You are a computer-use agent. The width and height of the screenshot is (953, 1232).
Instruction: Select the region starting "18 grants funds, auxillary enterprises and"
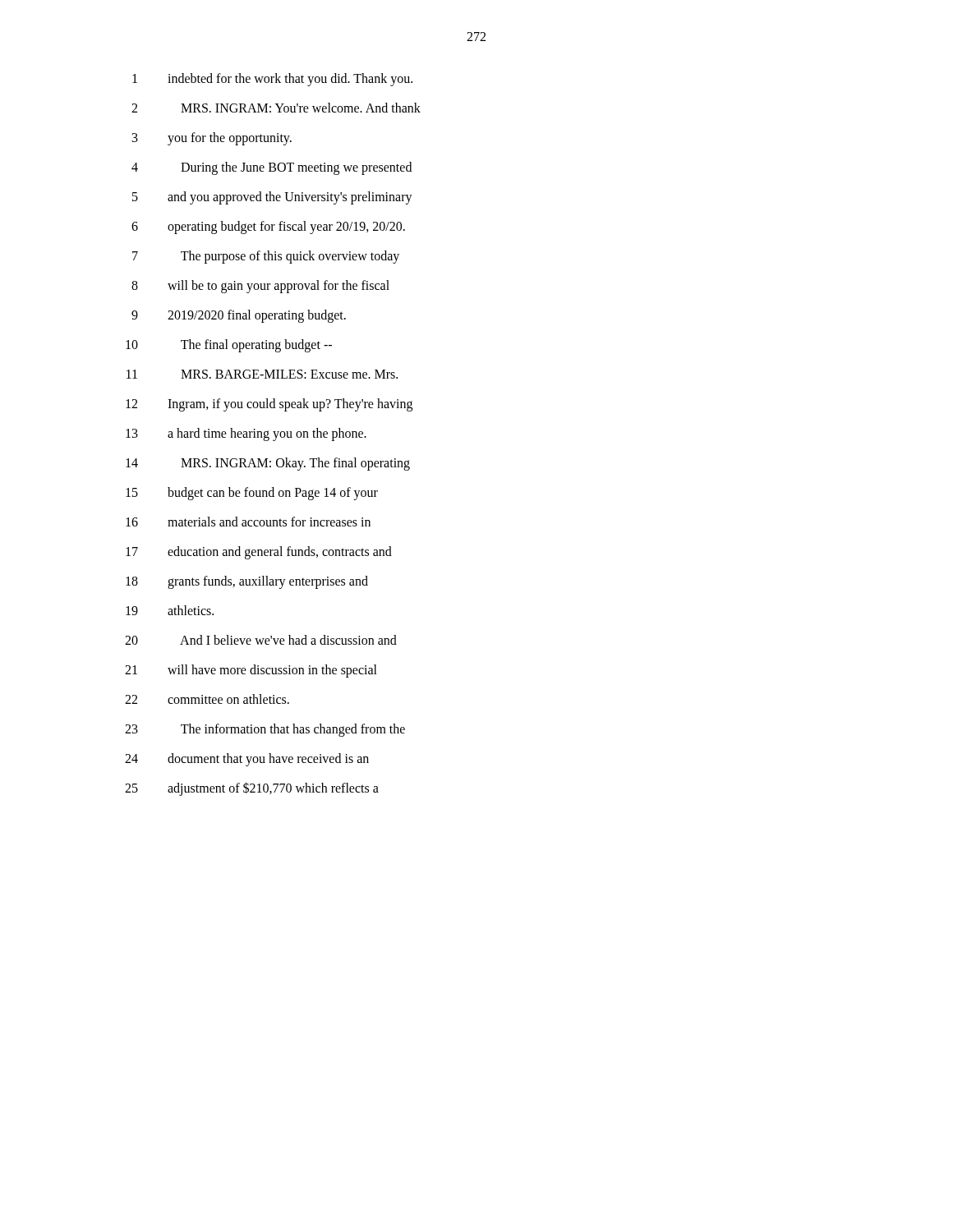[x=233, y=582]
